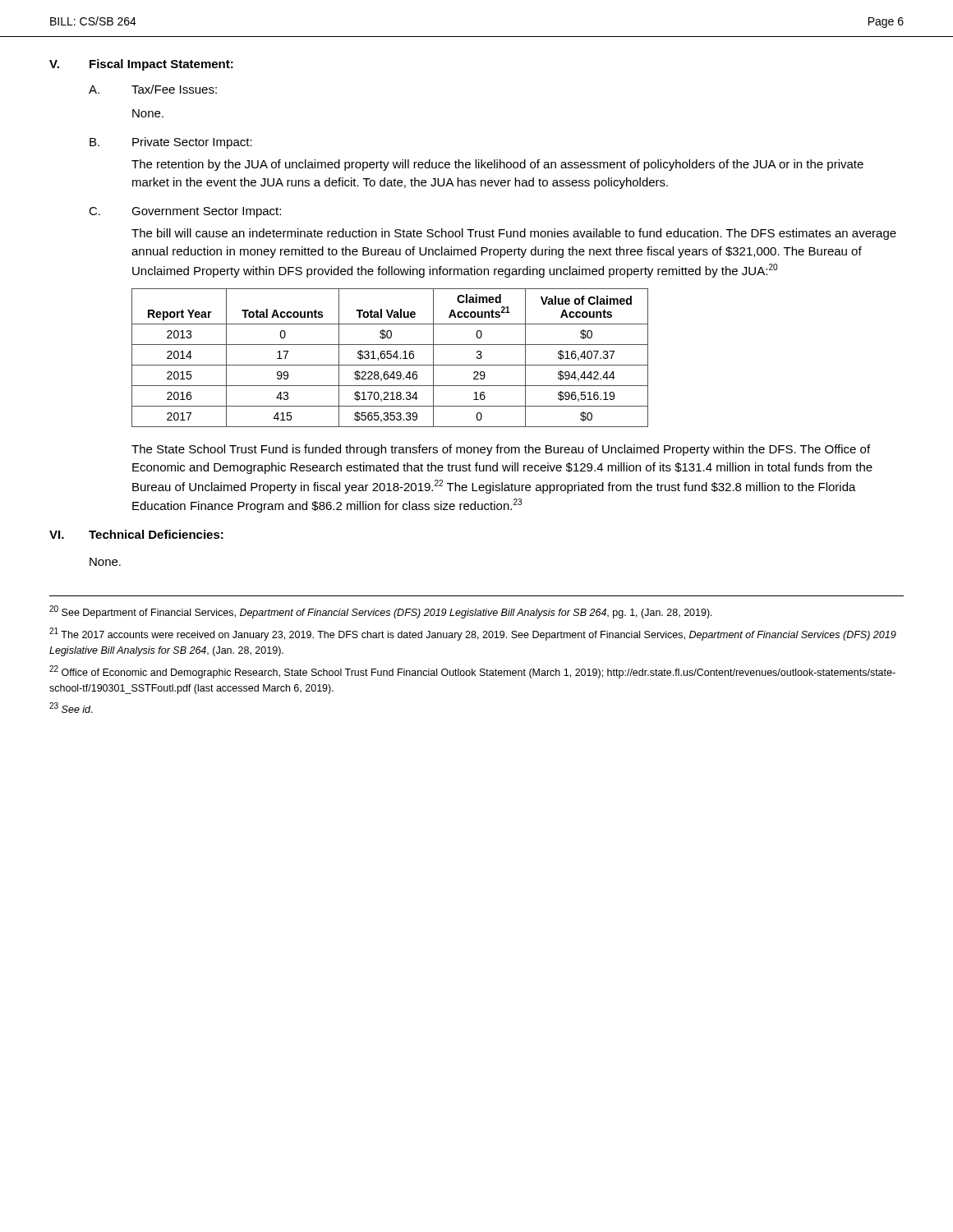Point to "23 See id."

[71, 709]
